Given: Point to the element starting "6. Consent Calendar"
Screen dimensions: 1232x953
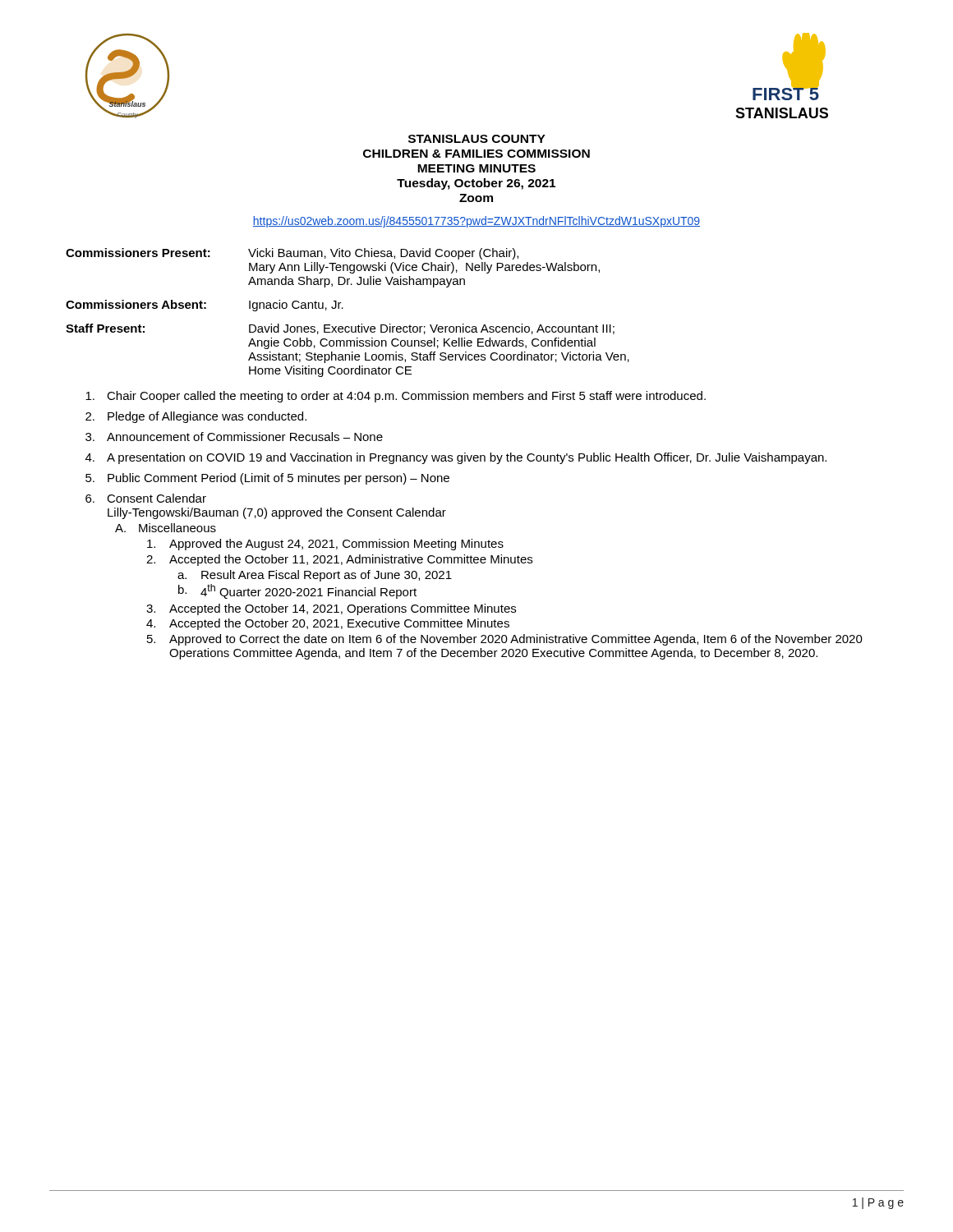Looking at the screenshot, I should pos(146,498).
